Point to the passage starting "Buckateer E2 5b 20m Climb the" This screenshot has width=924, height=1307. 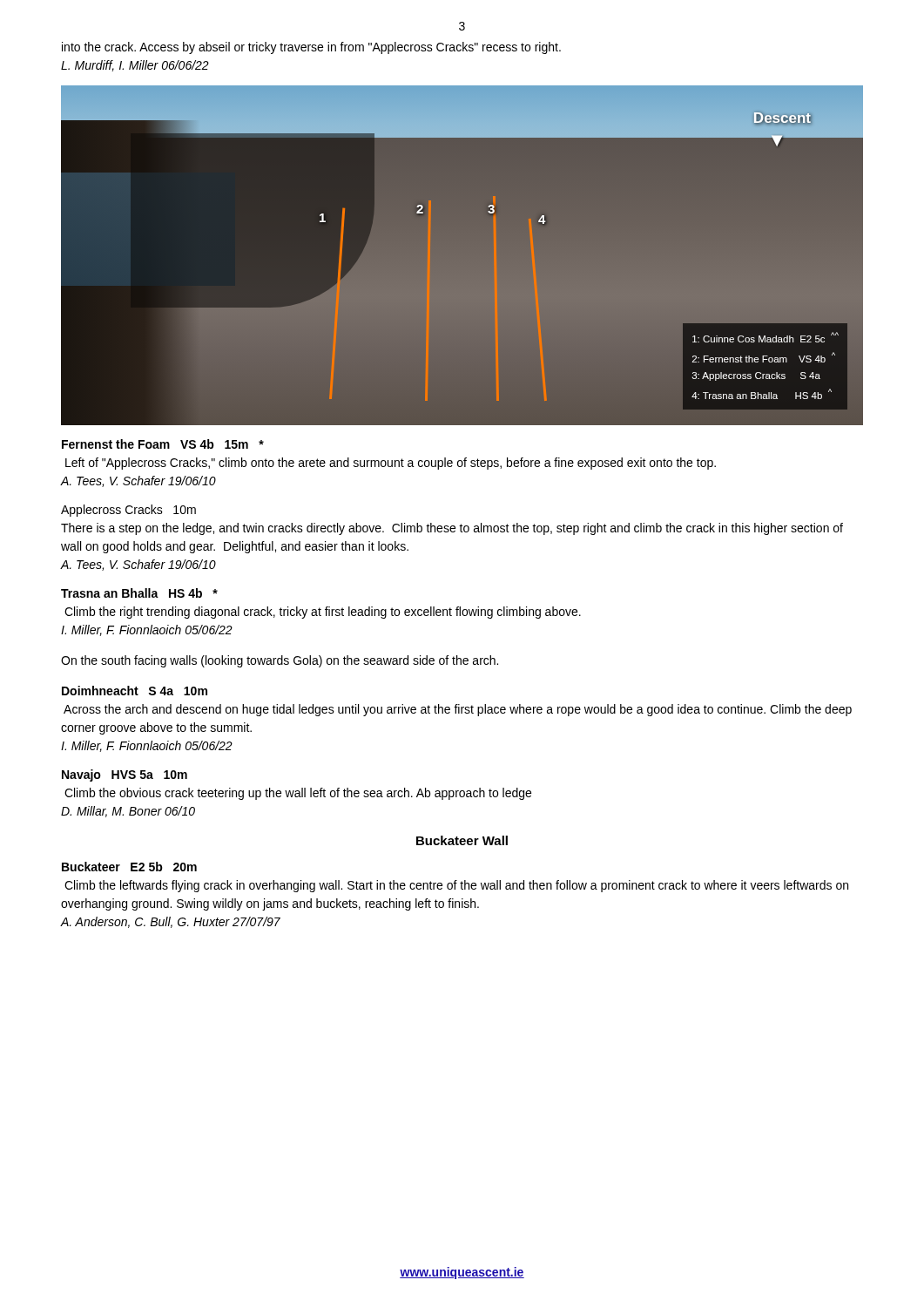(x=462, y=895)
